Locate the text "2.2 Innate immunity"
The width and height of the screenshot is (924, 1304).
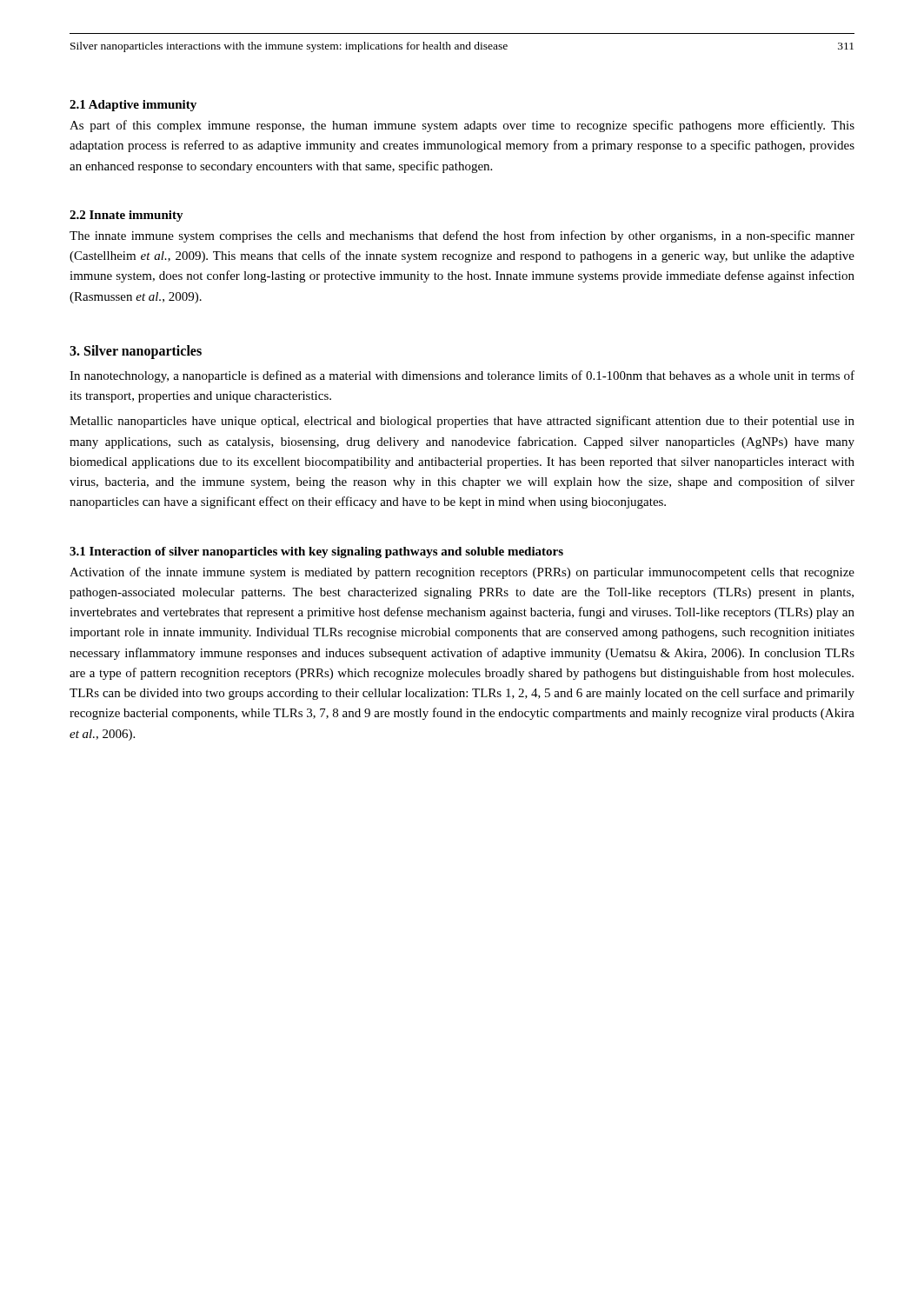point(126,215)
